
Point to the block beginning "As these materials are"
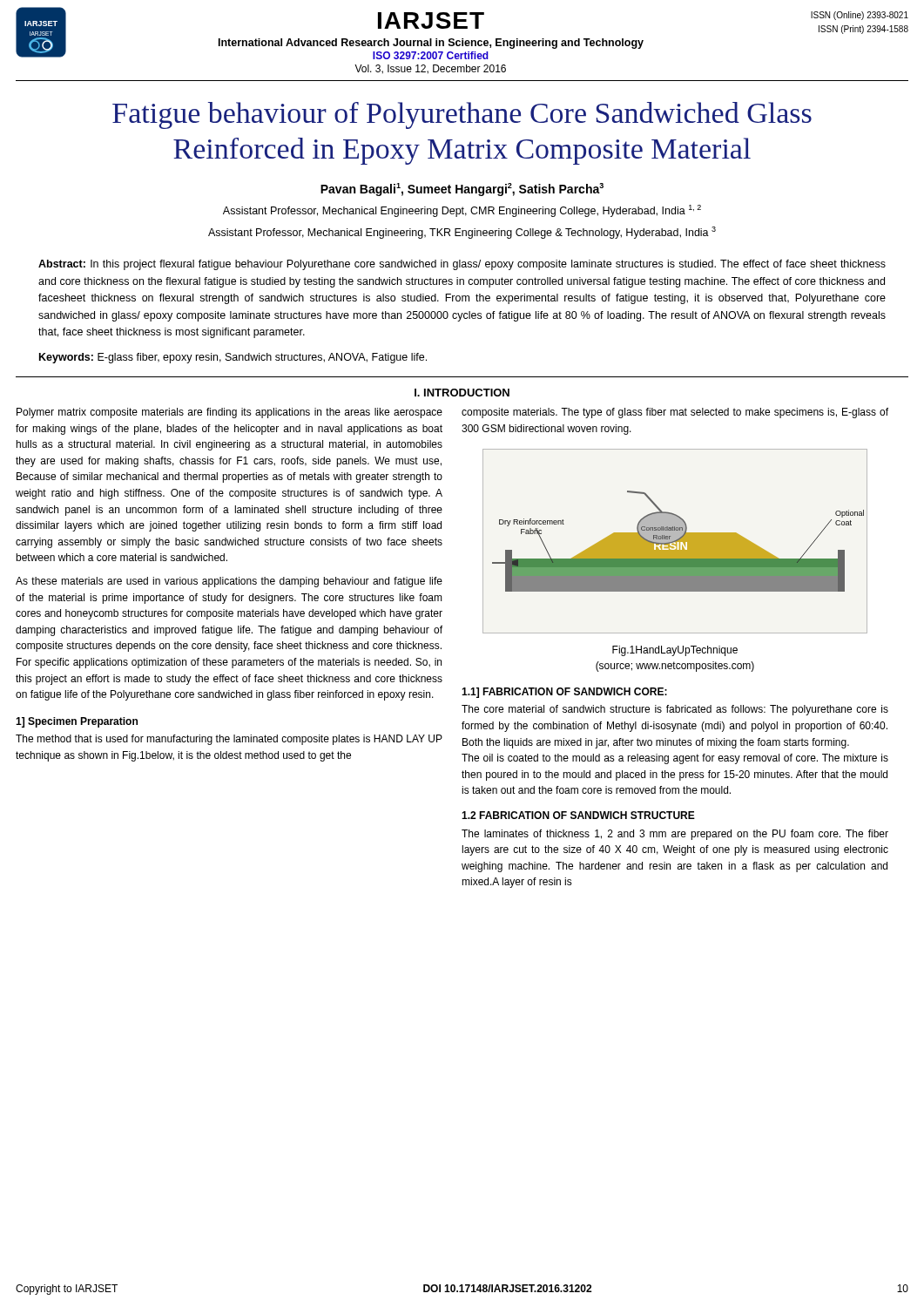(x=229, y=638)
